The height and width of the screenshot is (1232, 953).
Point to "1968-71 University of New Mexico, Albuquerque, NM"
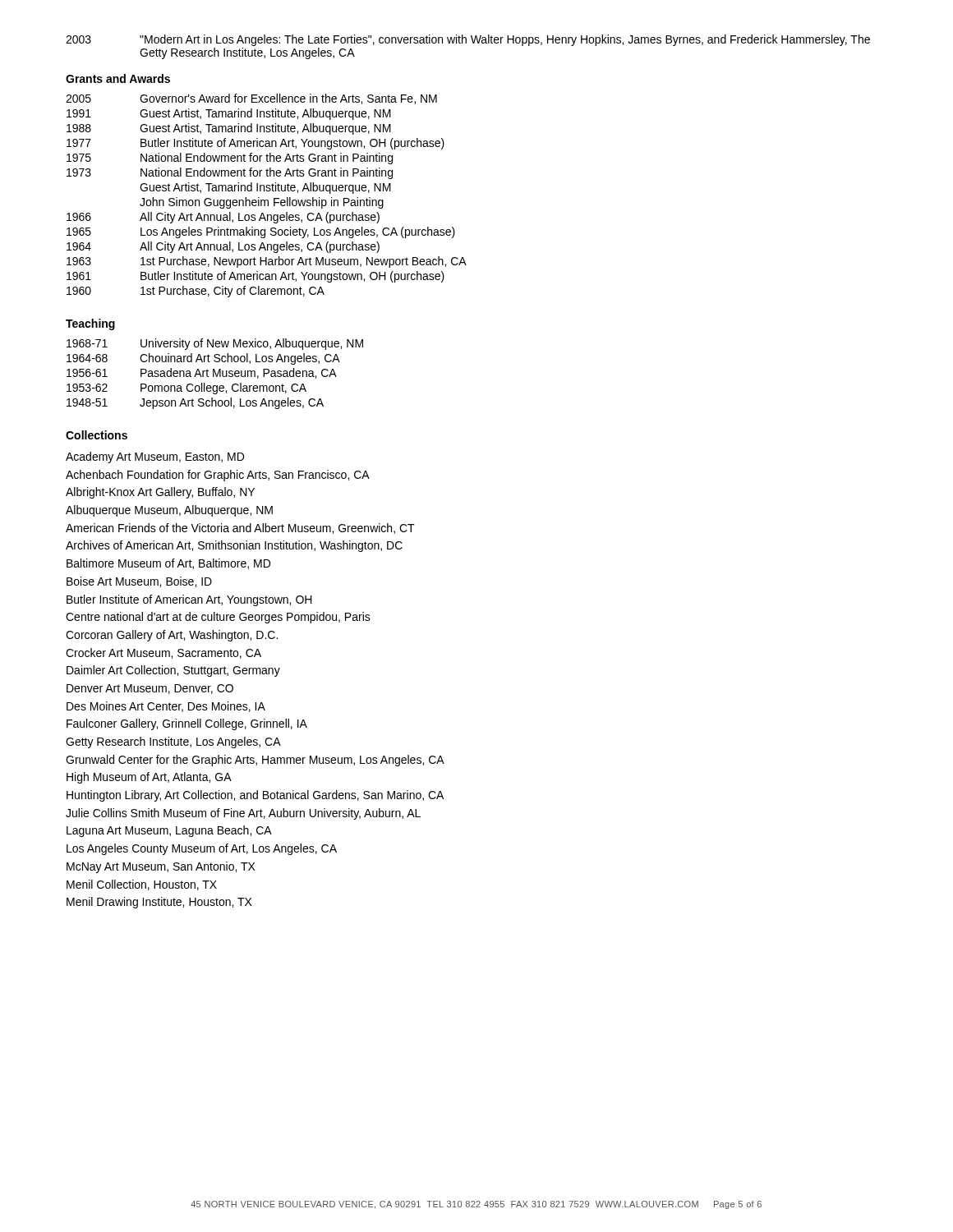pos(215,343)
